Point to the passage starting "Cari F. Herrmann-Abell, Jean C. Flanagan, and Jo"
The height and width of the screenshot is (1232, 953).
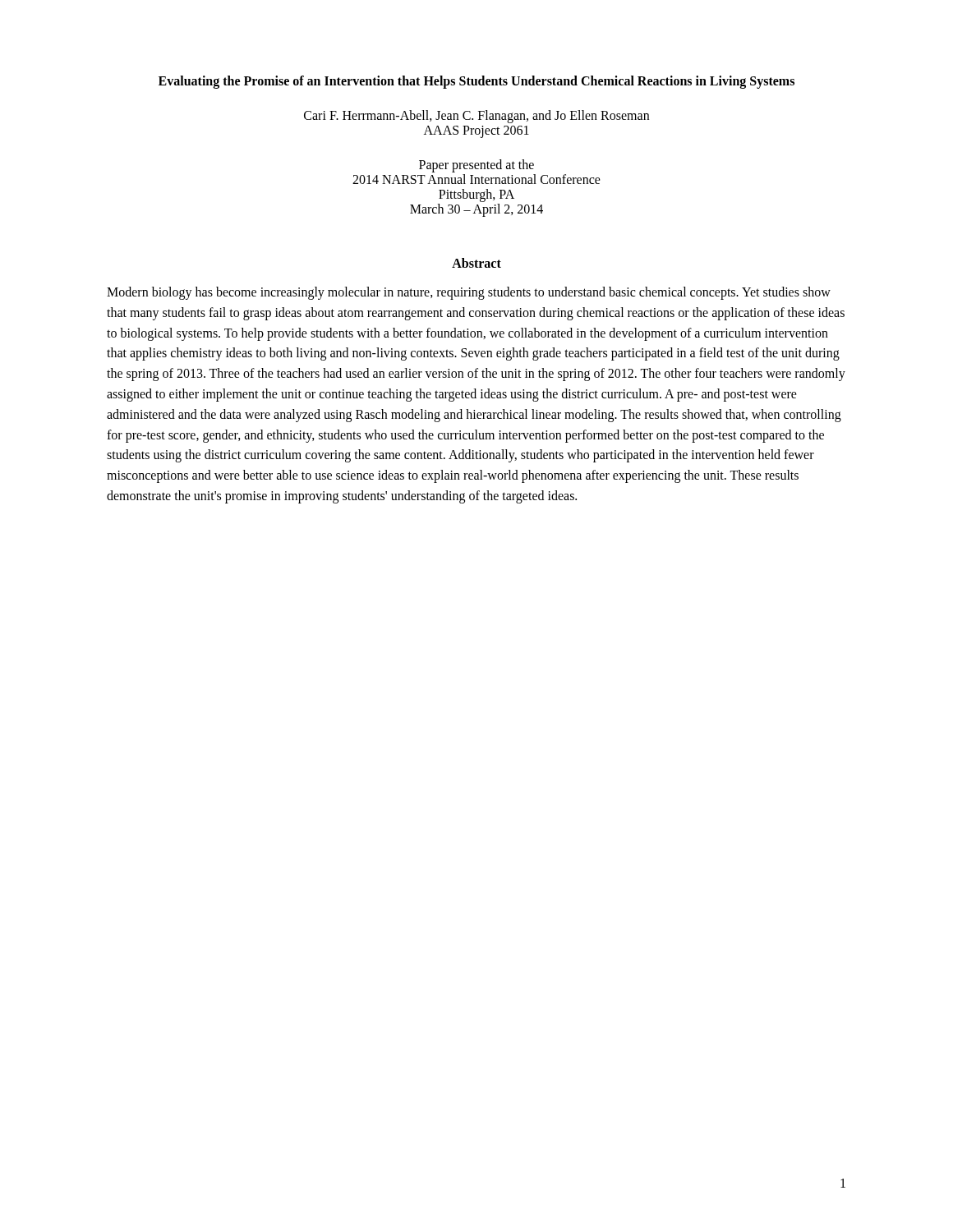click(476, 123)
